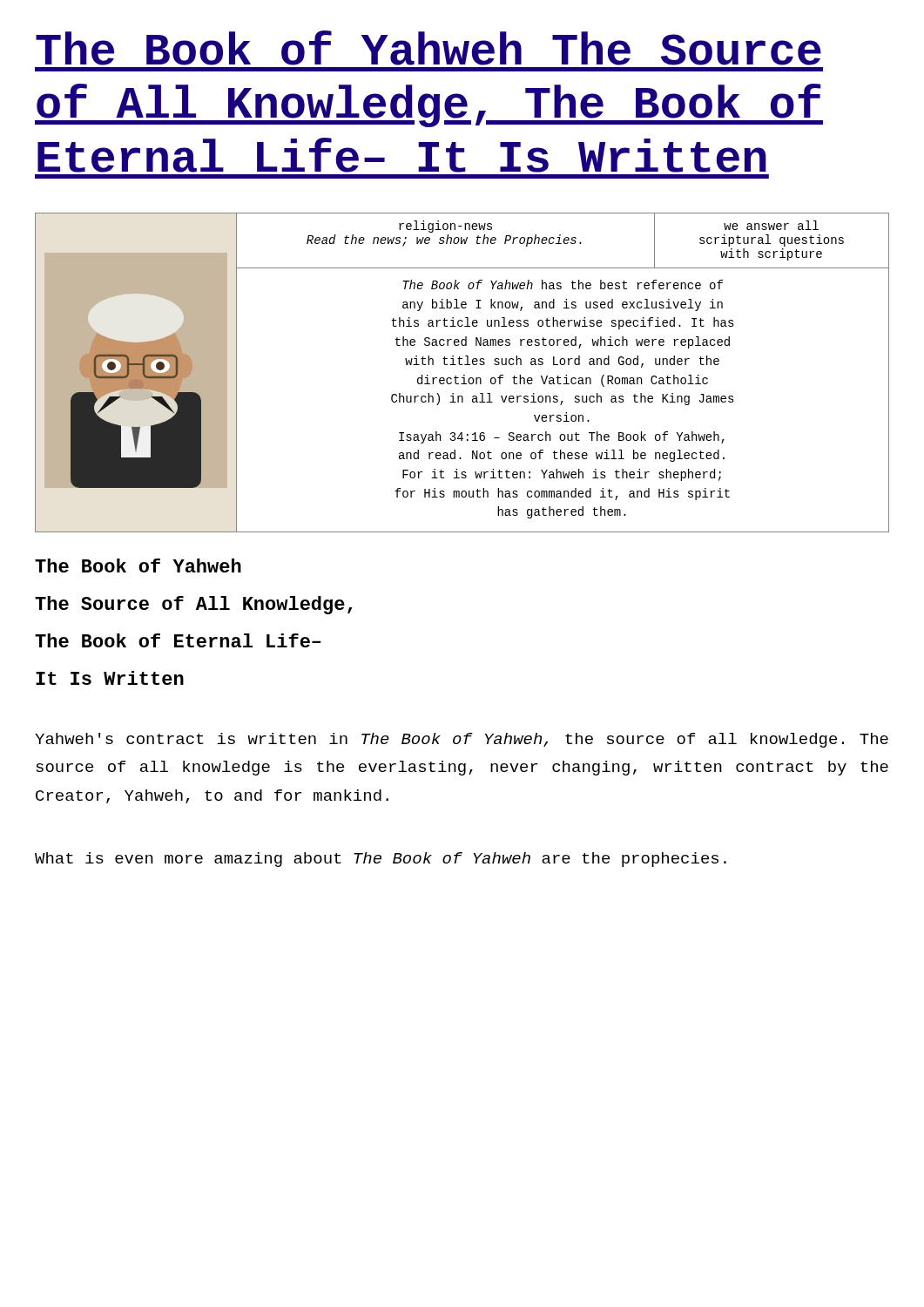
Task: Click on the table containing "The Book of"
Action: pyautogui.click(x=563, y=373)
